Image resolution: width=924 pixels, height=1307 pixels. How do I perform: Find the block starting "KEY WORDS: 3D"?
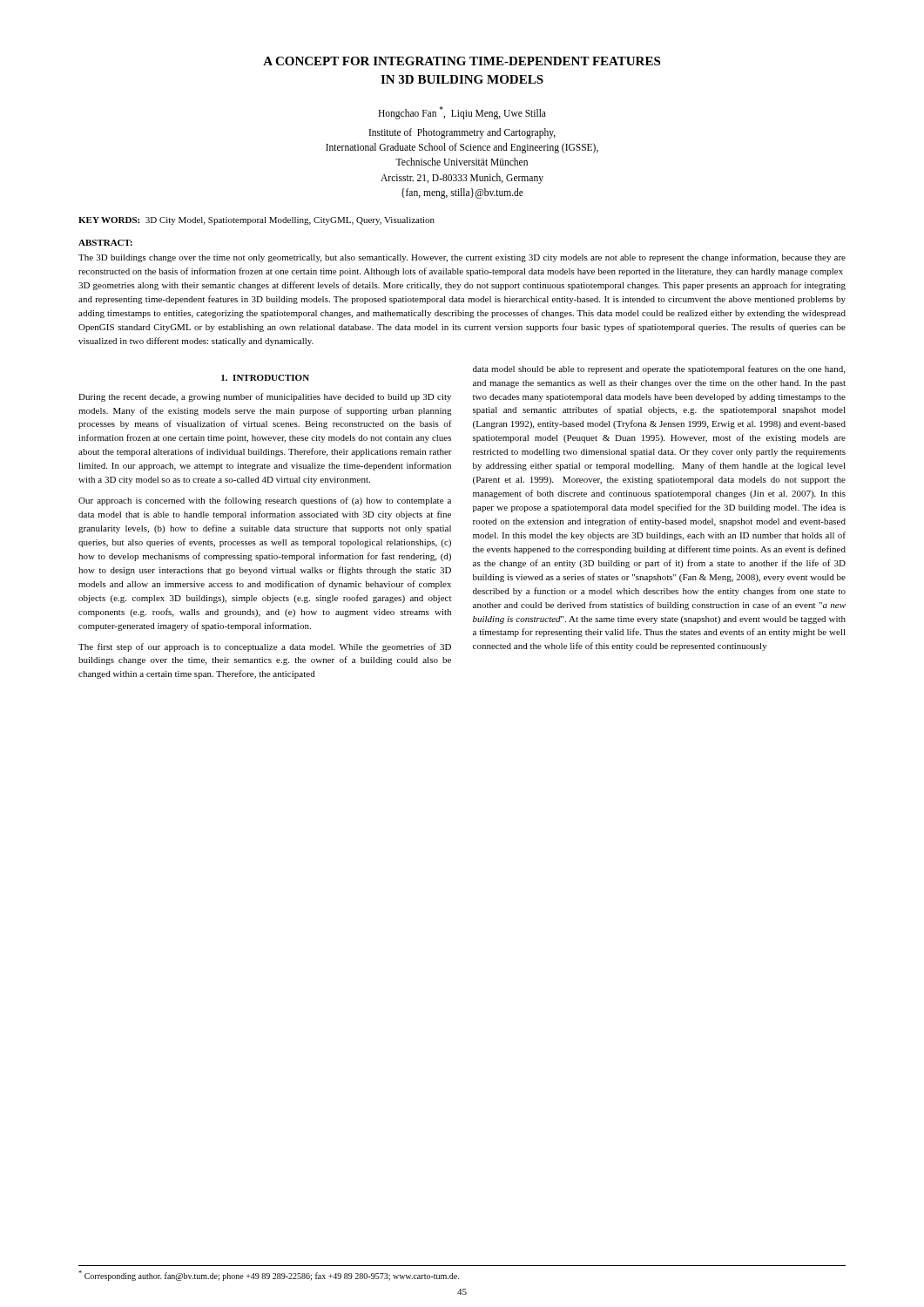click(257, 220)
